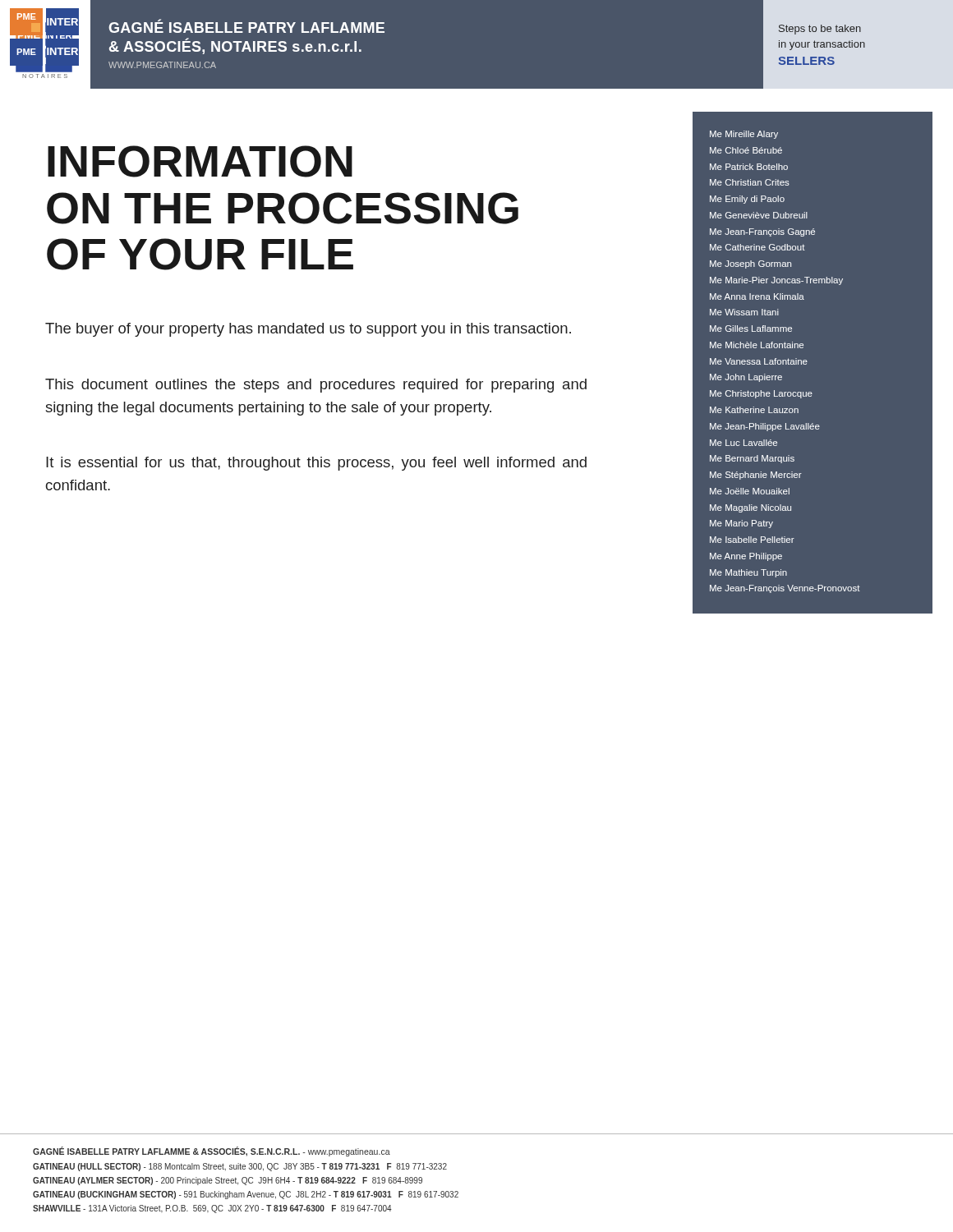The width and height of the screenshot is (953, 1232).
Task: Click on the element starting "Me Mario Patry"
Action: coord(741,523)
